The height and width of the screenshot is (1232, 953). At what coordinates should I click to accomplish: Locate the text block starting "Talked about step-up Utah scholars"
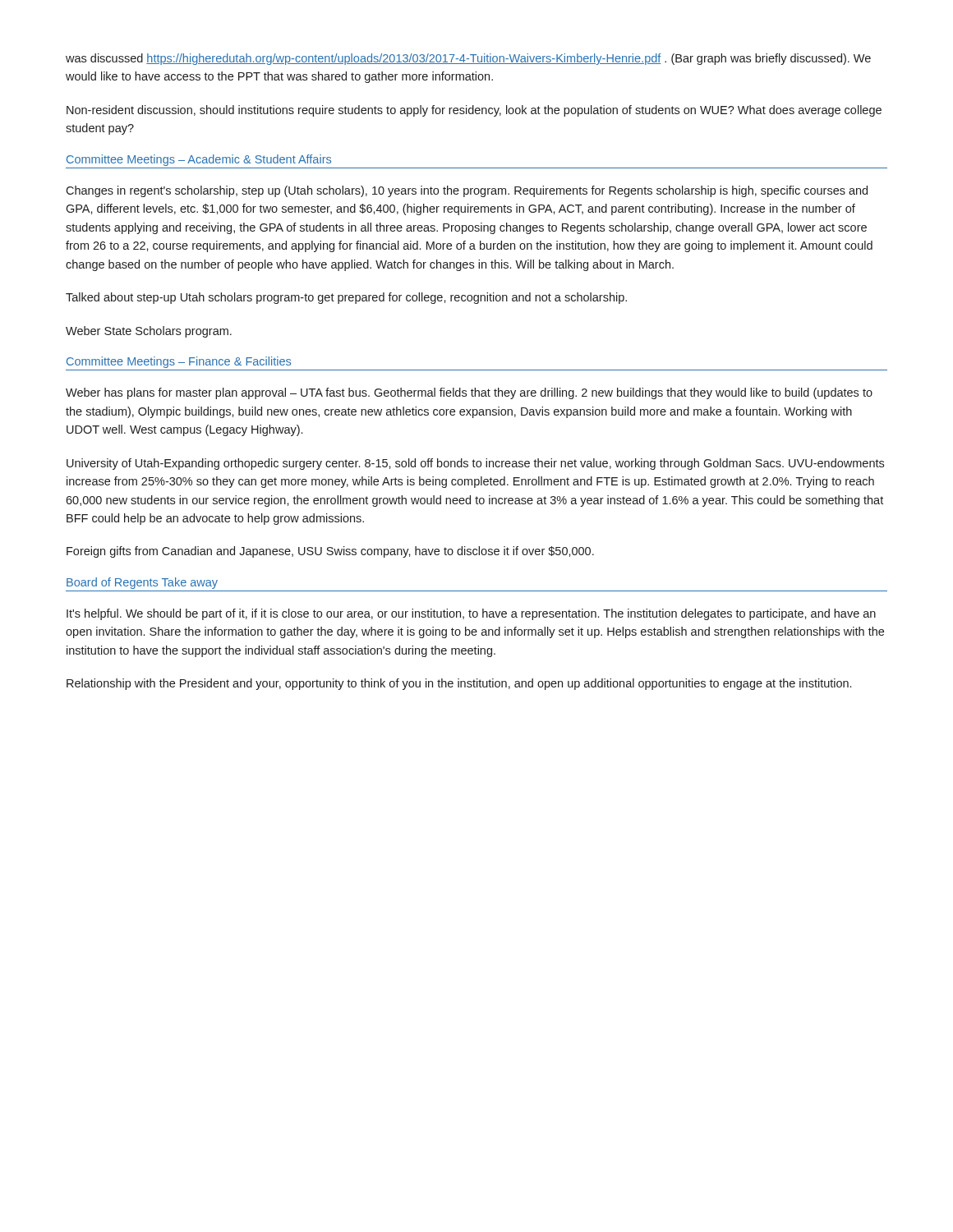coord(347,297)
